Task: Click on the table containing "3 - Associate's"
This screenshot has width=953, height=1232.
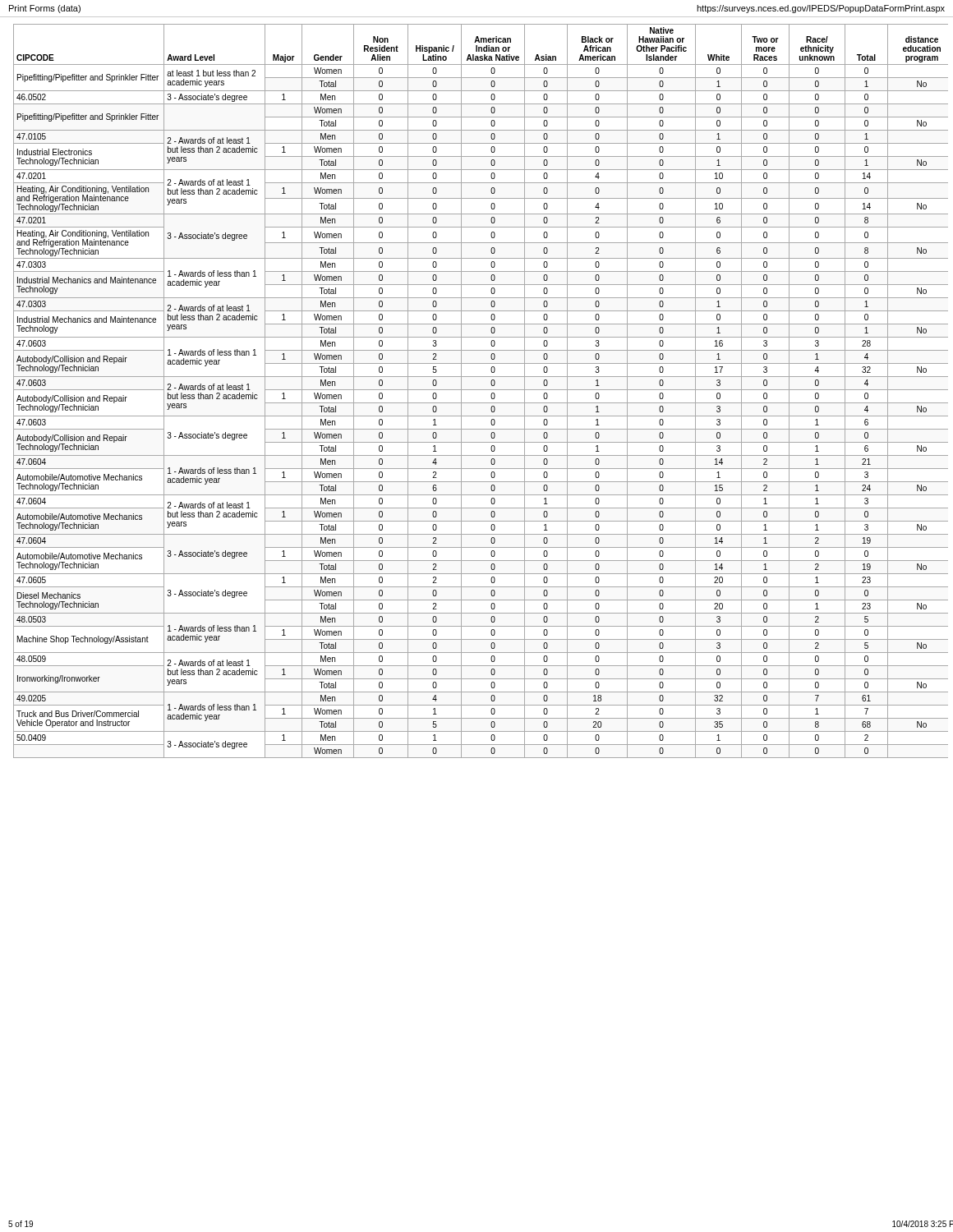Action: (x=476, y=391)
